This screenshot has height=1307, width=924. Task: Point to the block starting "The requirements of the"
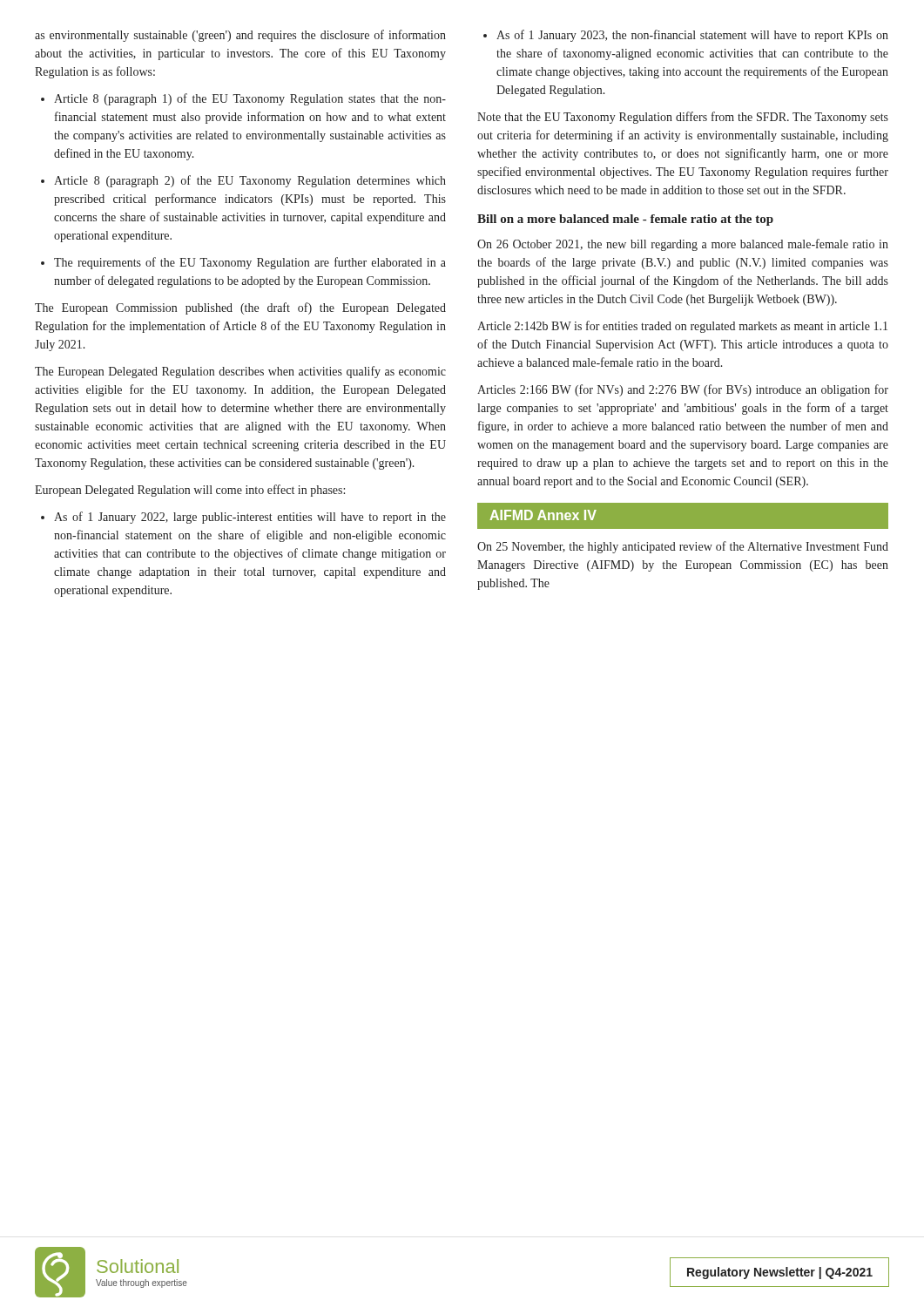(240, 272)
